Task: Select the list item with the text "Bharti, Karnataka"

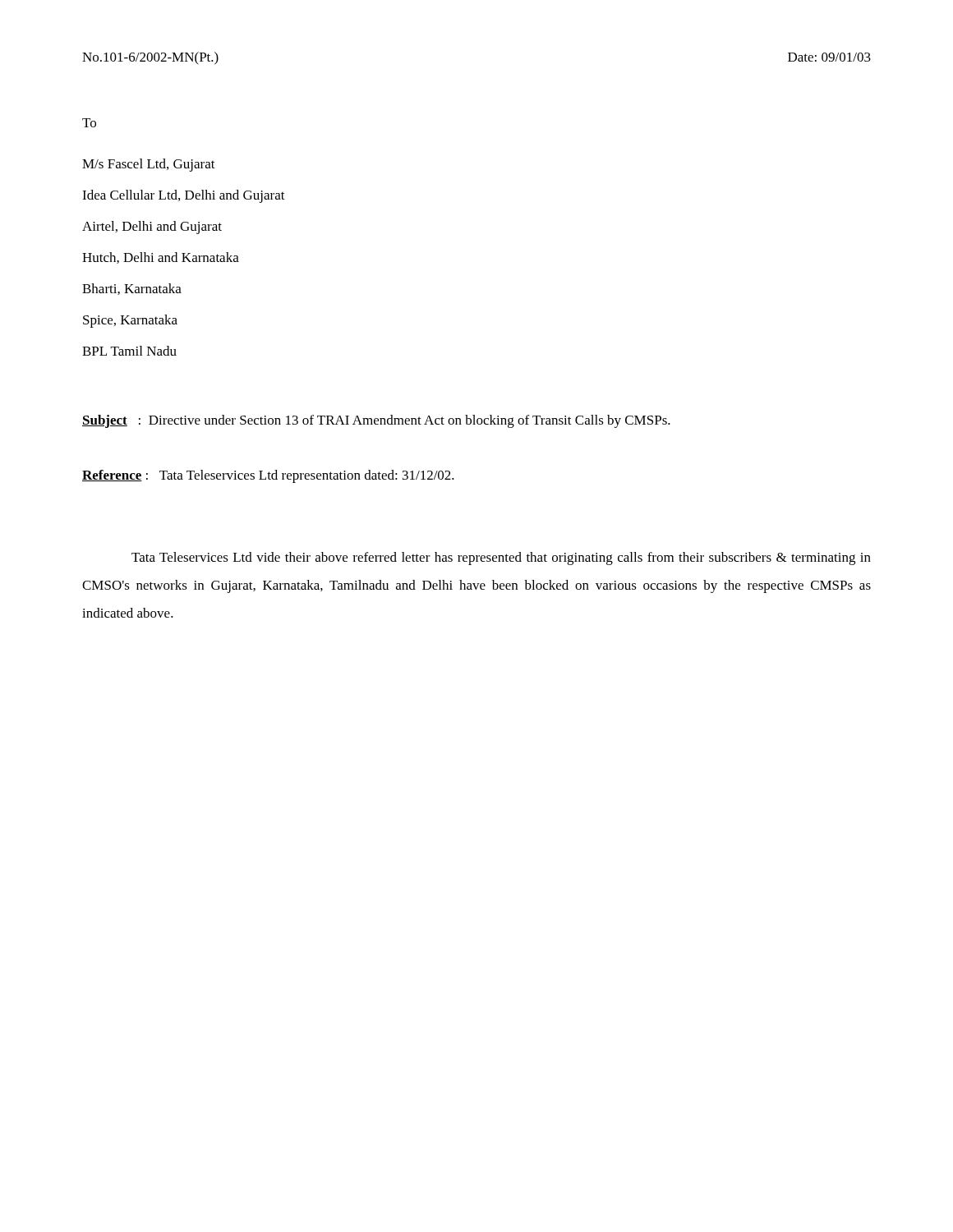Action: (132, 289)
